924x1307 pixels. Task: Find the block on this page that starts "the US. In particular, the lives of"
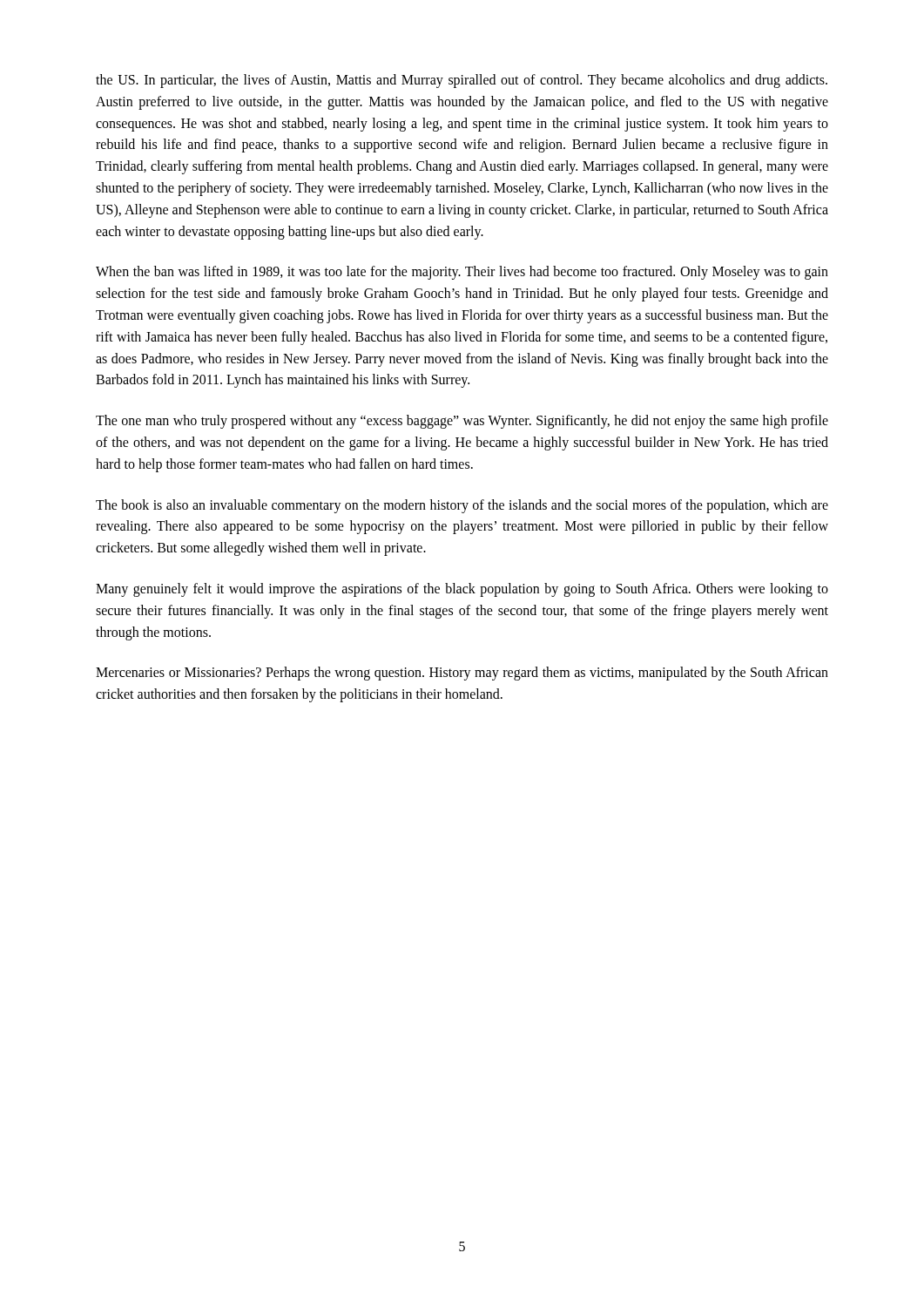click(462, 155)
